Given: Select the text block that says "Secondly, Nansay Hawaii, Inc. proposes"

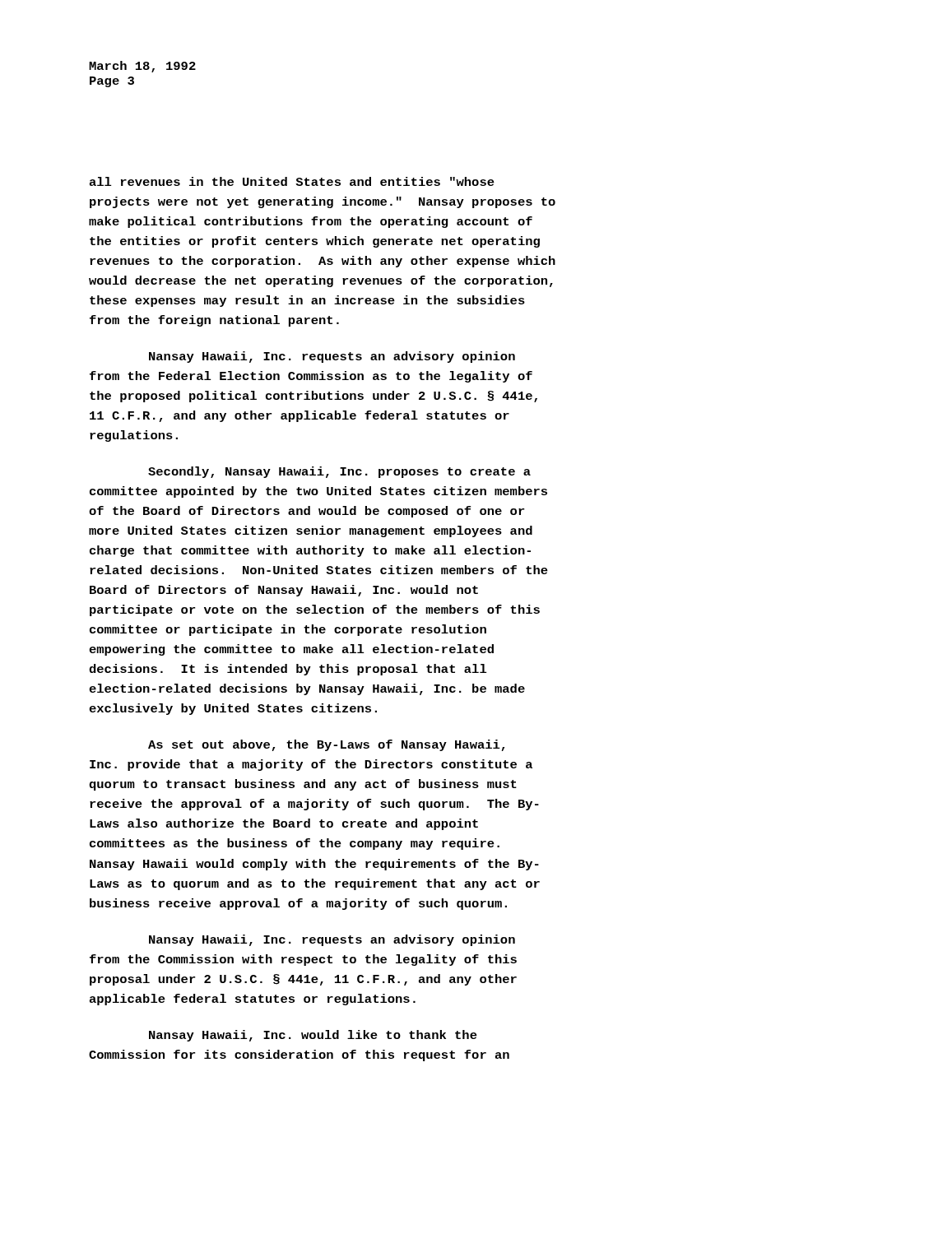Looking at the screenshot, I should tap(476, 591).
